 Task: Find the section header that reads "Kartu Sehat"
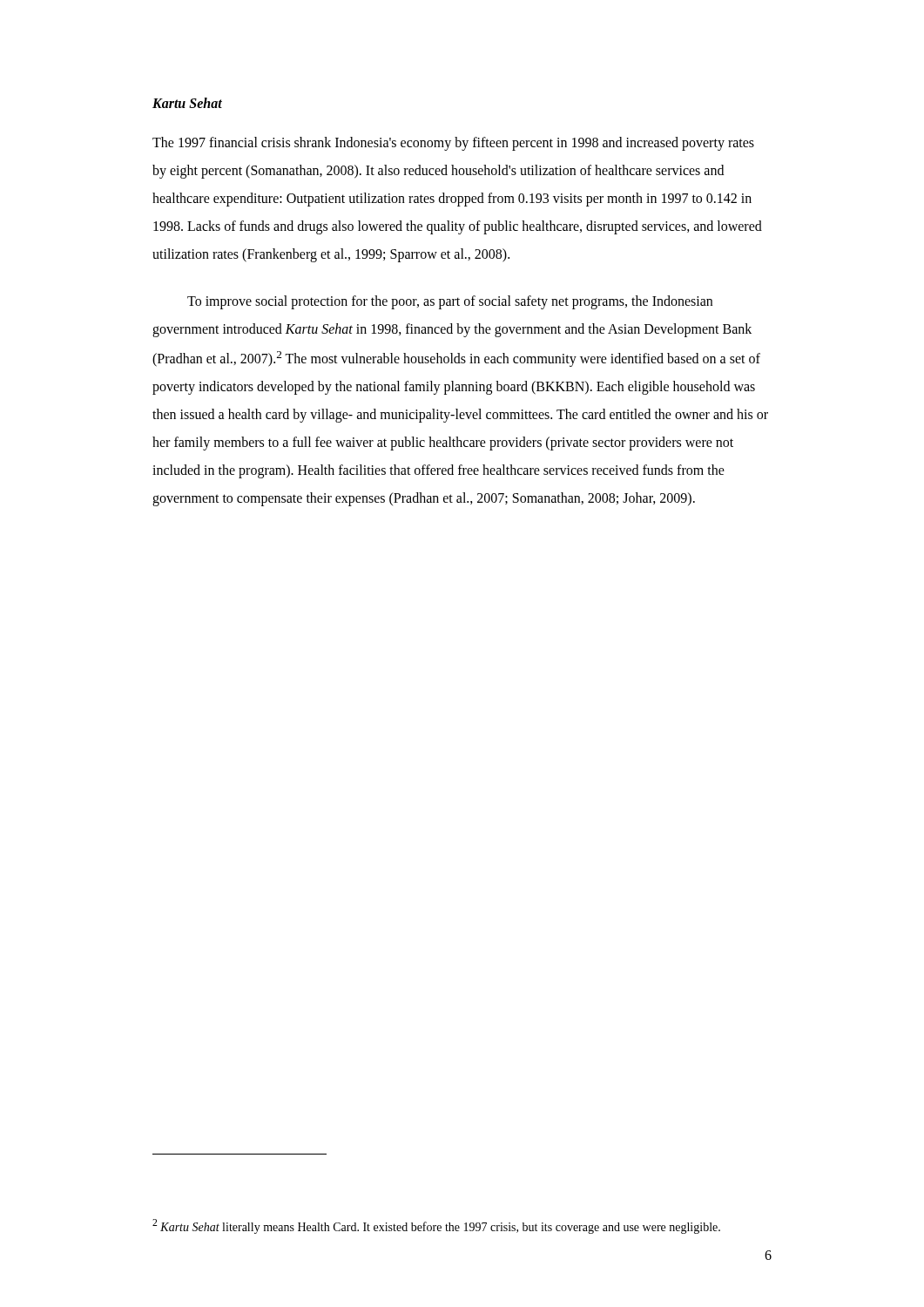click(x=187, y=103)
